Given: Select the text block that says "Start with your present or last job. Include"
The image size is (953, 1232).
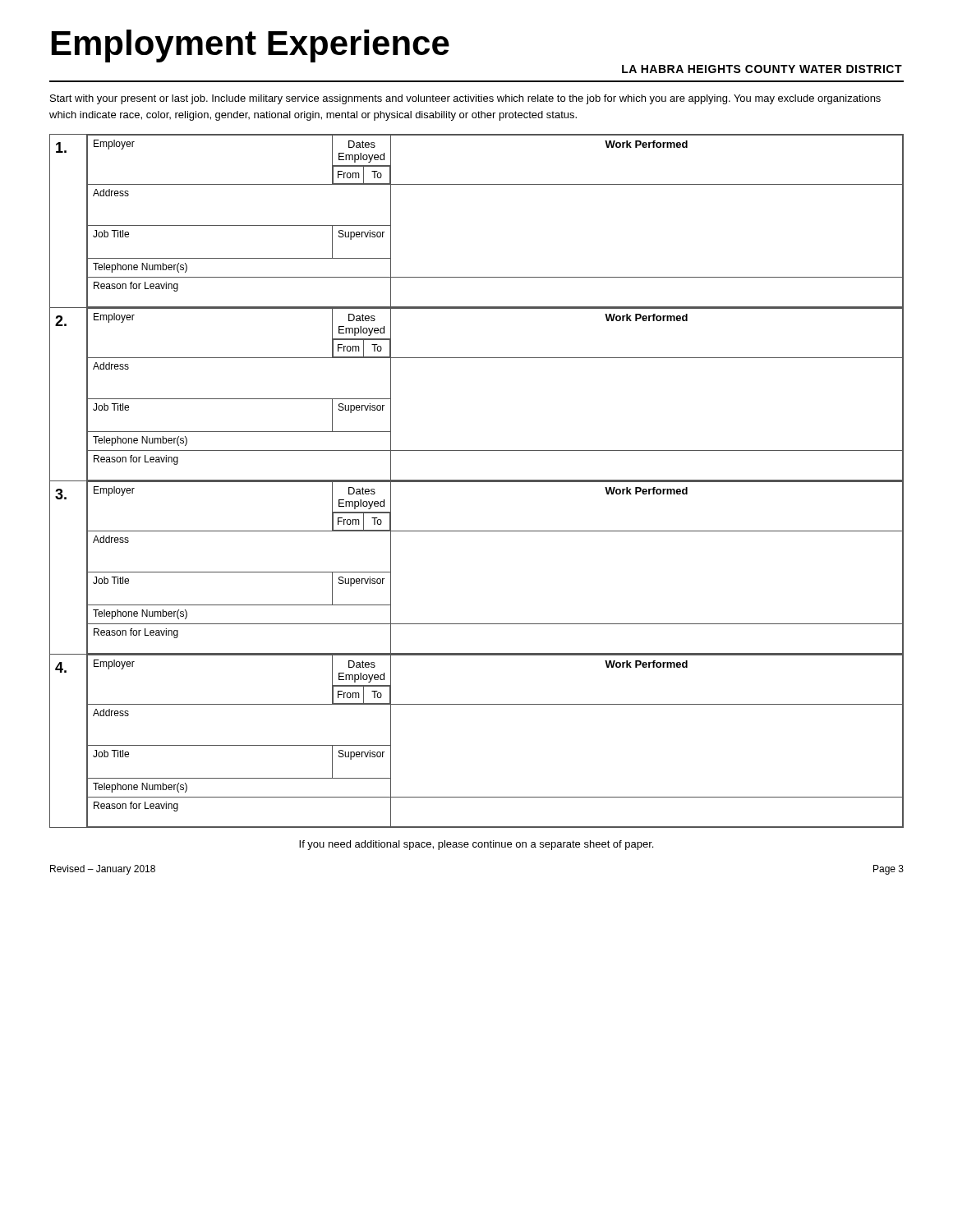Looking at the screenshot, I should [465, 106].
